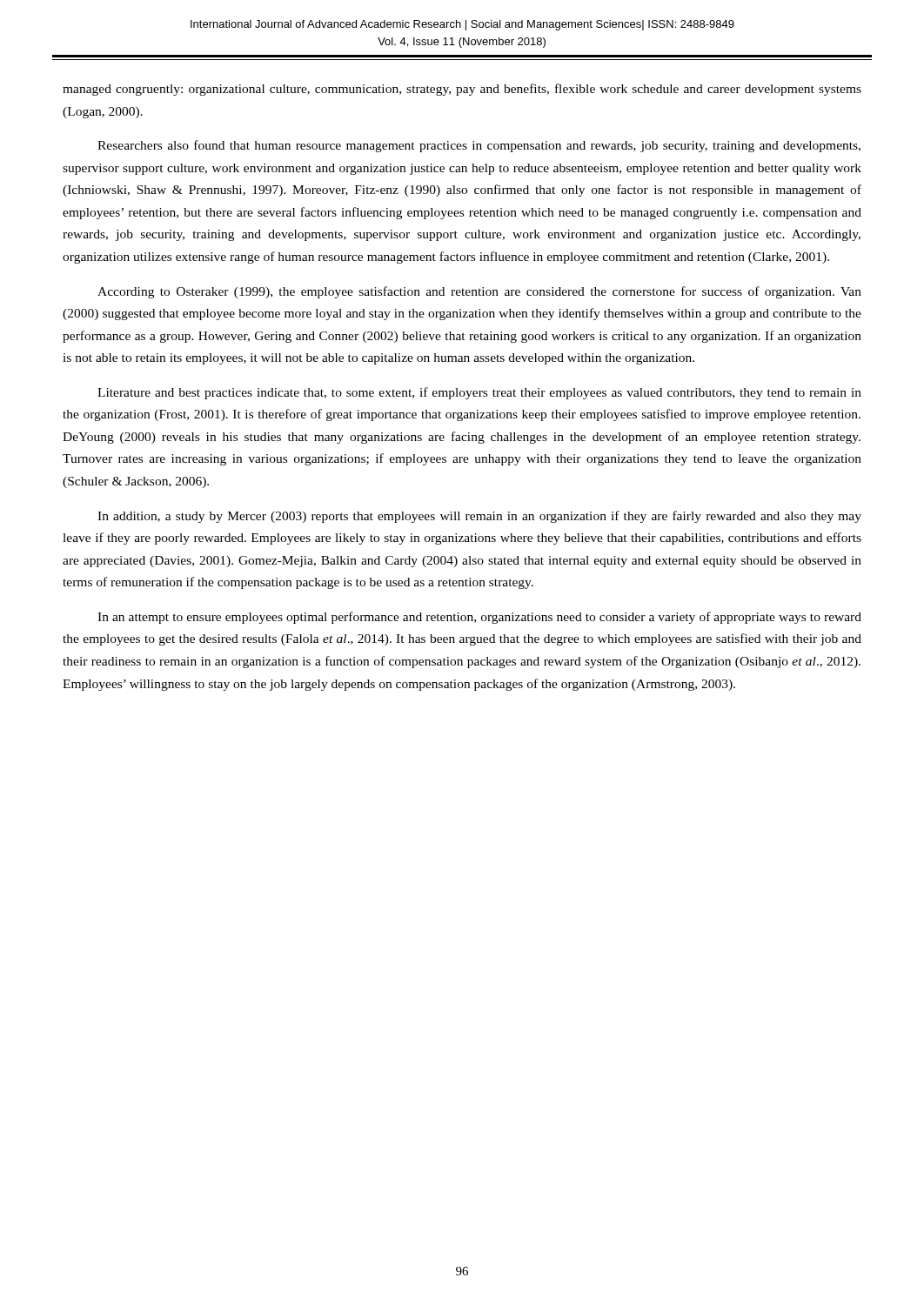
Task: Click on the element starting "According to Osteraker (1999), the employee"
Action: pos(462,324)
